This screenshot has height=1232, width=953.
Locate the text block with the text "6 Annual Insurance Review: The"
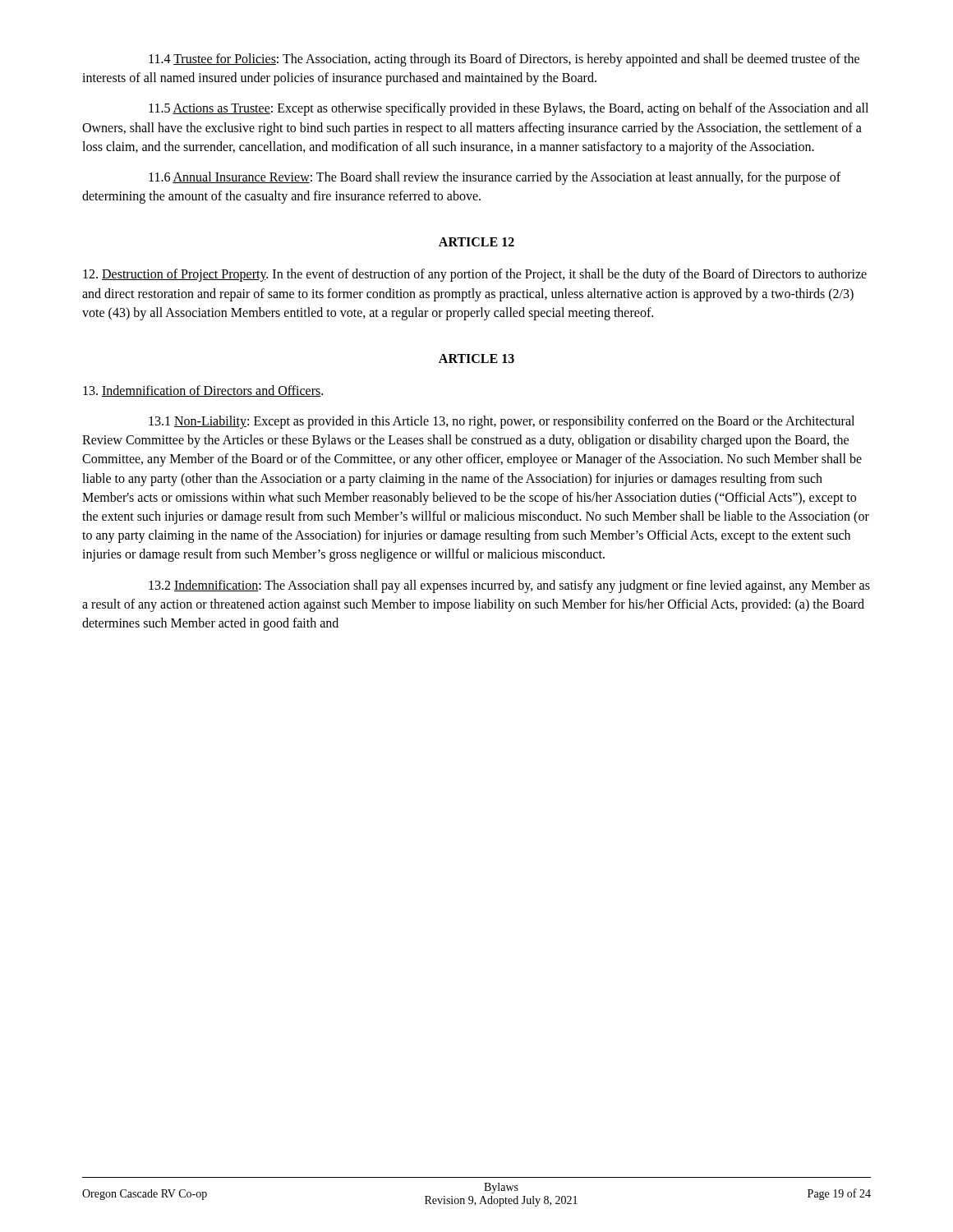coord(476,187)
